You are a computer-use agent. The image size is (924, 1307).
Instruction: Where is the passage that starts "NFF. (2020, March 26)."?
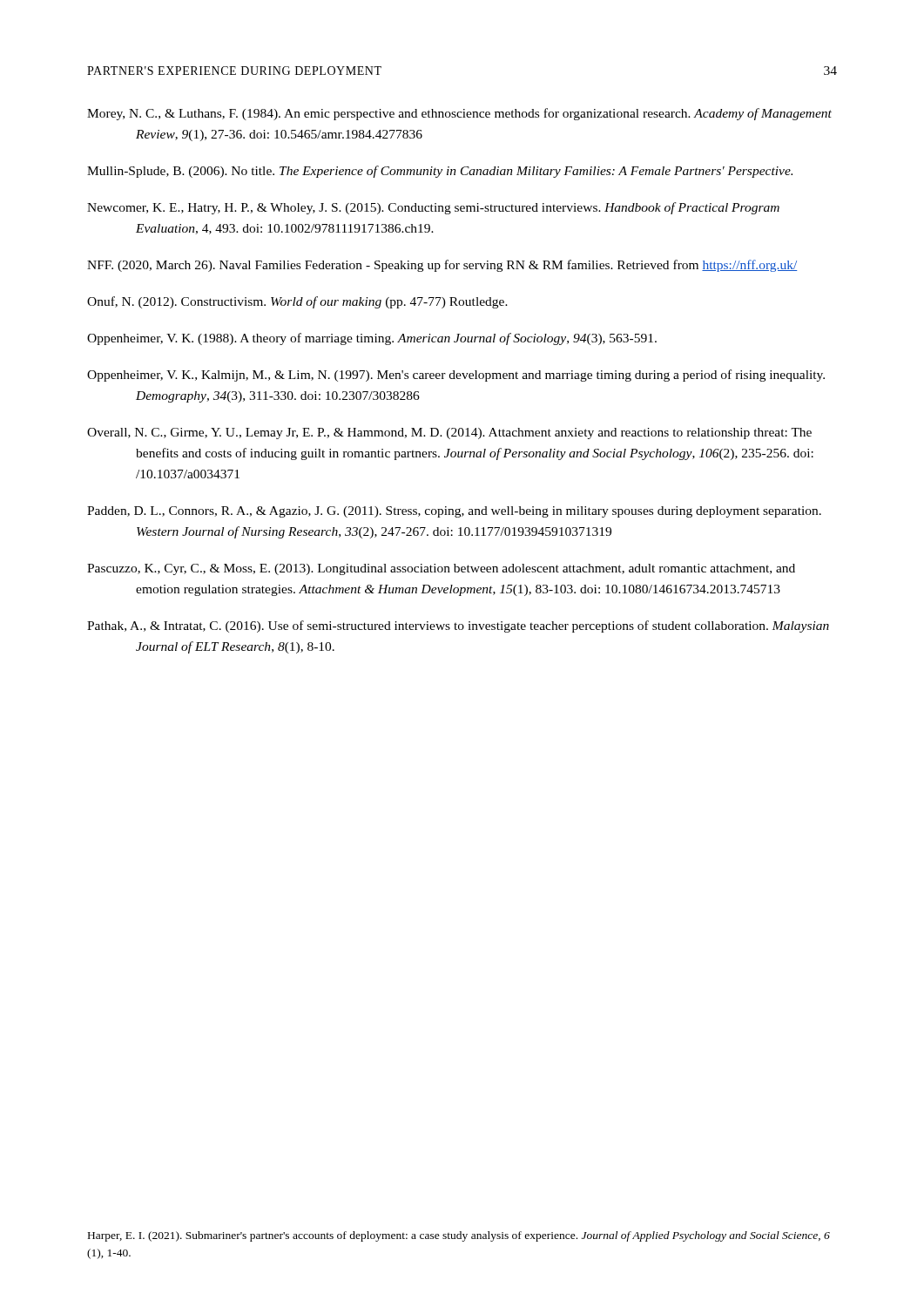[x=442, y=265]
